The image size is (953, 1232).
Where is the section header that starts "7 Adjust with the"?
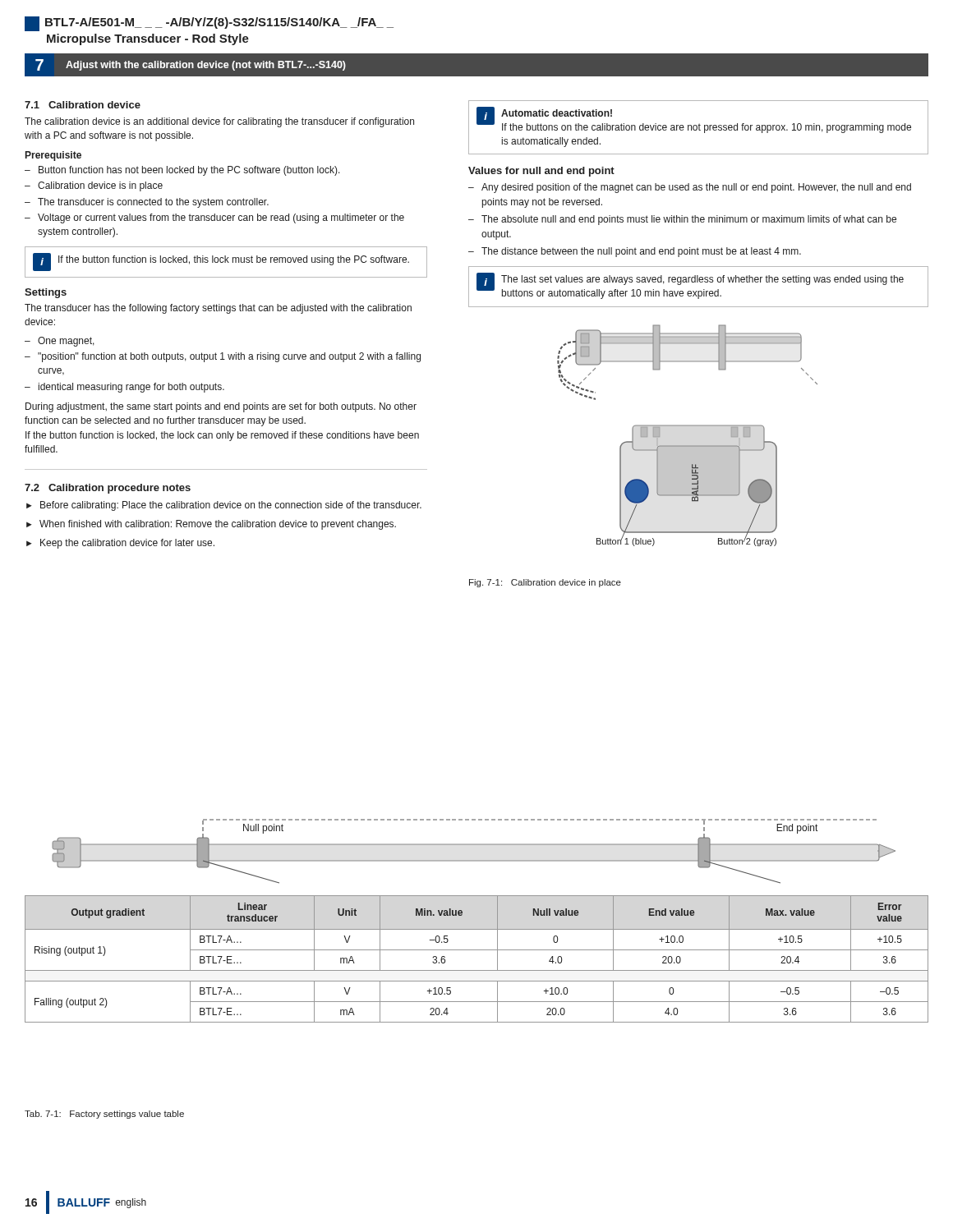(x=185, y=65)
